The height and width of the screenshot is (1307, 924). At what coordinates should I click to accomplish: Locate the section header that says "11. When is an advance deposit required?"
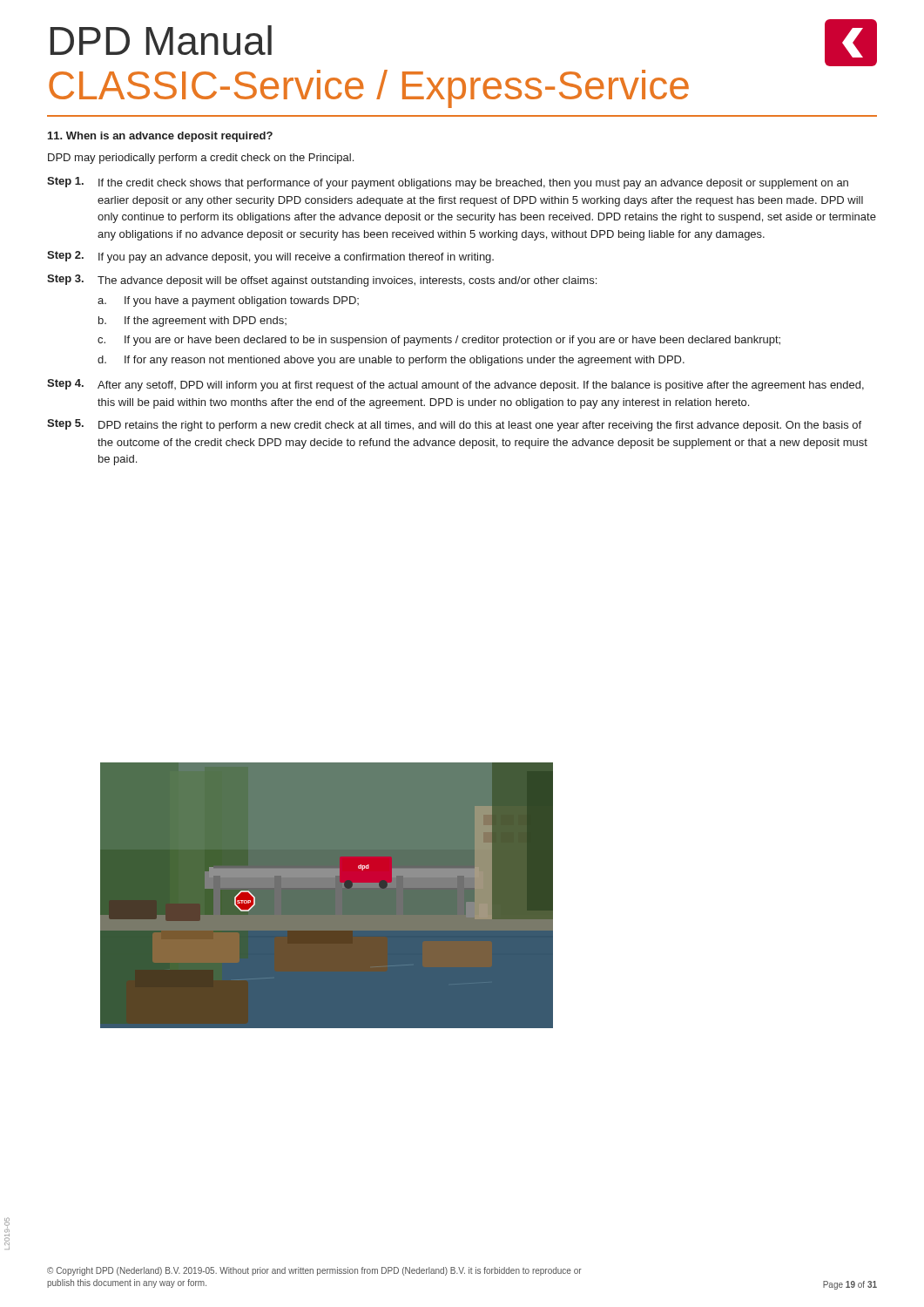[160, 136]
